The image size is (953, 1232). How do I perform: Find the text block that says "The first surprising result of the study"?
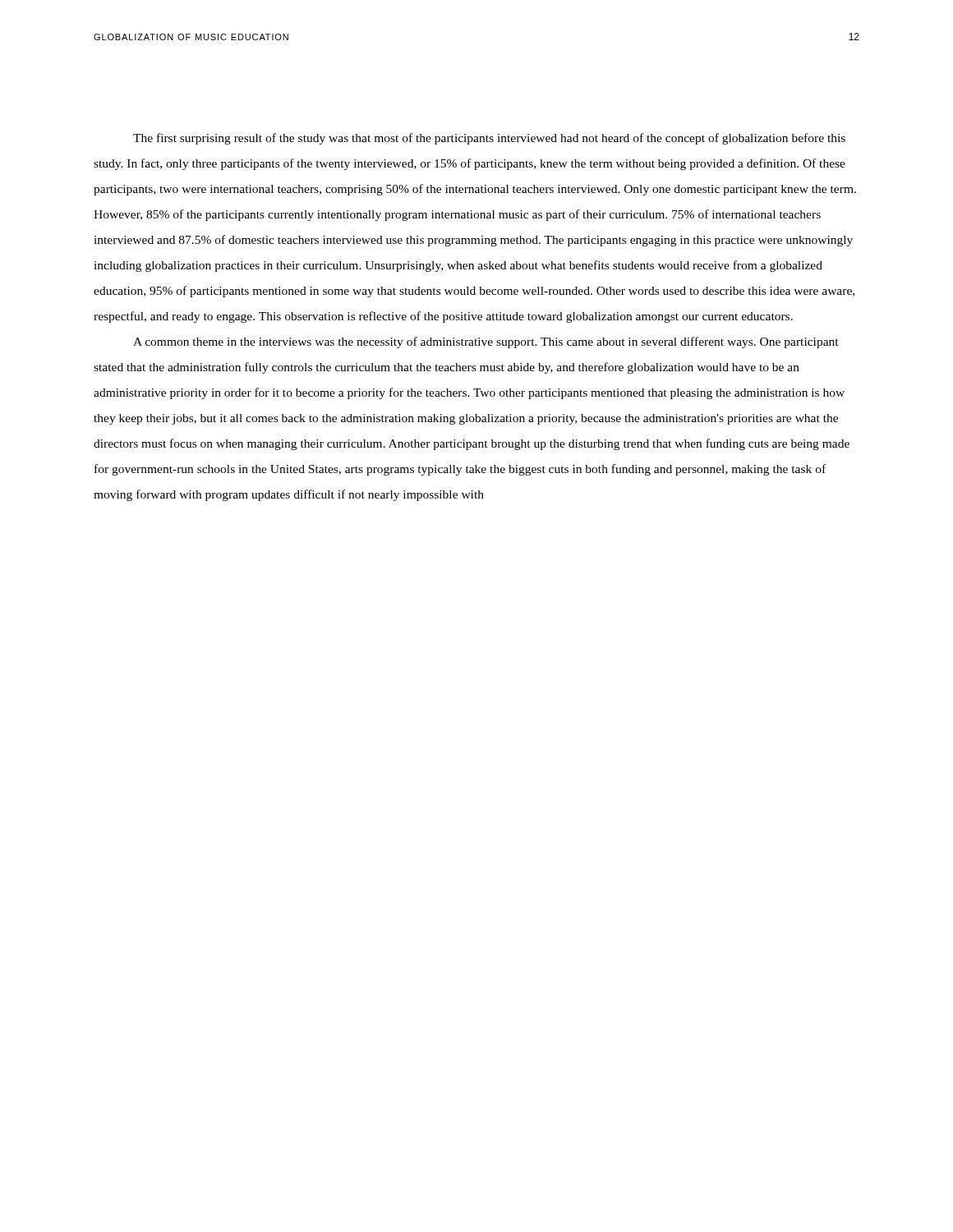(476, 227)
